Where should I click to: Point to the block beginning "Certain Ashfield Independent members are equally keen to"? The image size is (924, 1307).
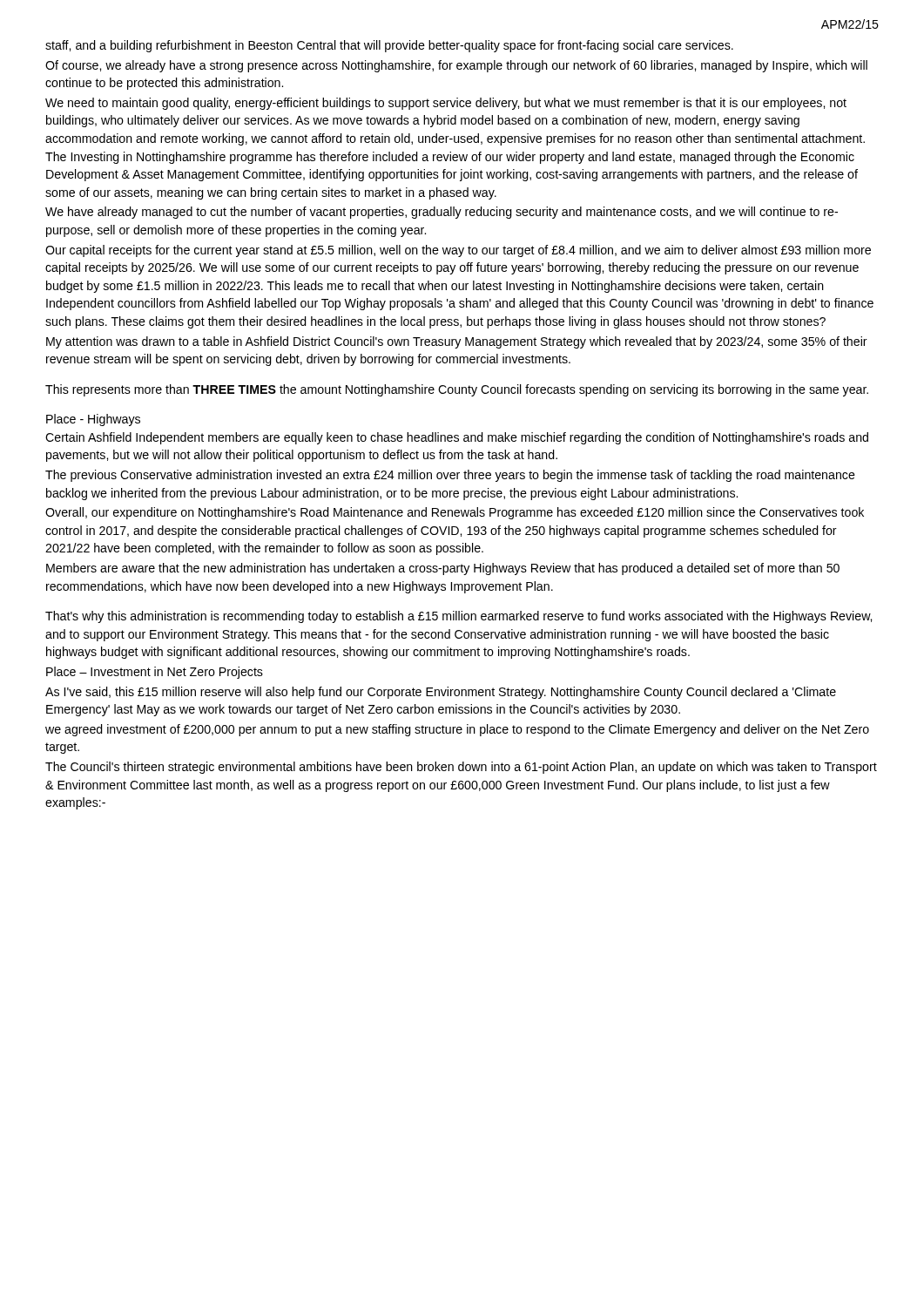click(457, 446)
